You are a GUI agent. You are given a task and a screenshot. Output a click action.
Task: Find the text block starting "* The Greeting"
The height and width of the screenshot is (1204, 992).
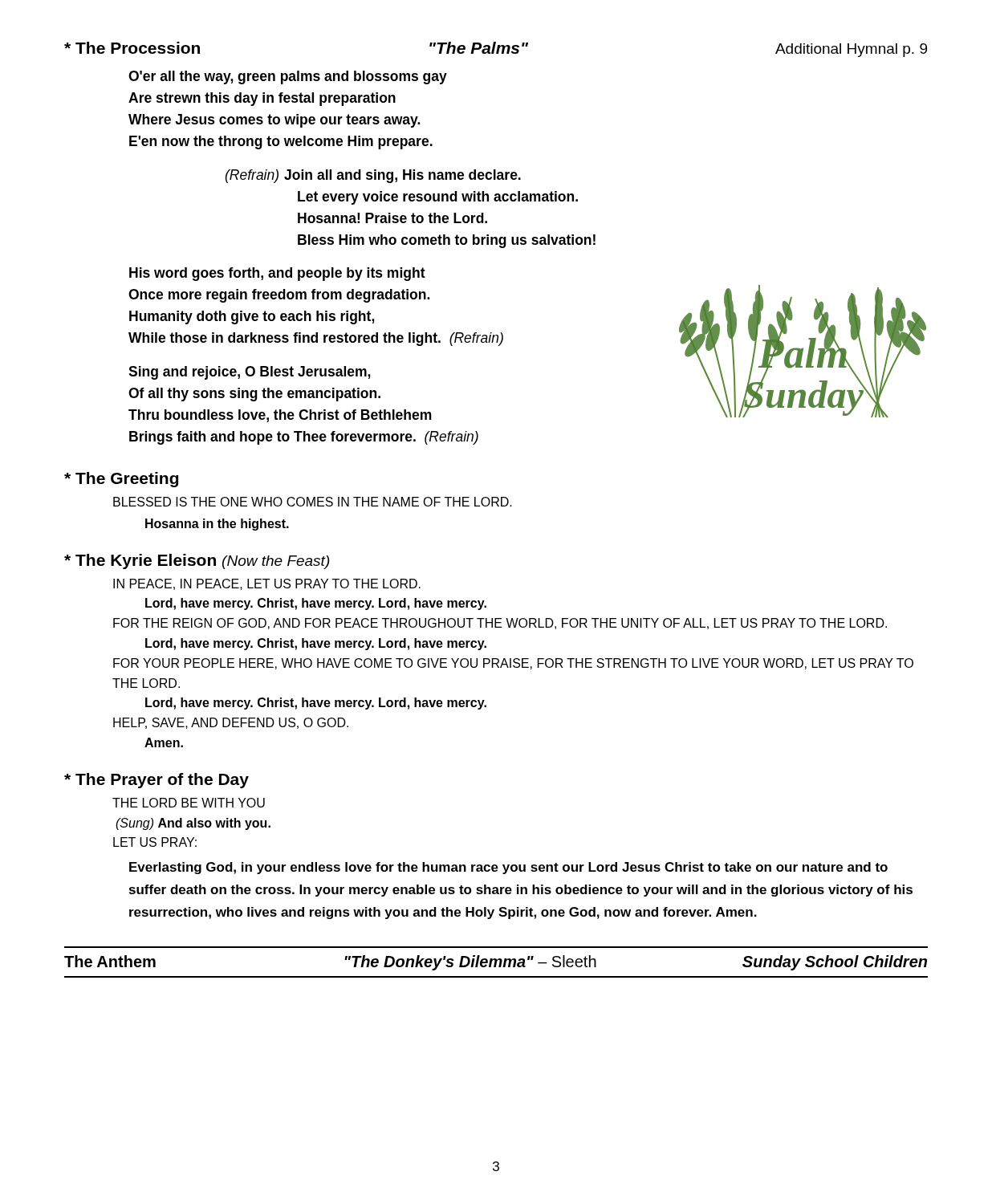pyautogui.click(x=122, y=478)
